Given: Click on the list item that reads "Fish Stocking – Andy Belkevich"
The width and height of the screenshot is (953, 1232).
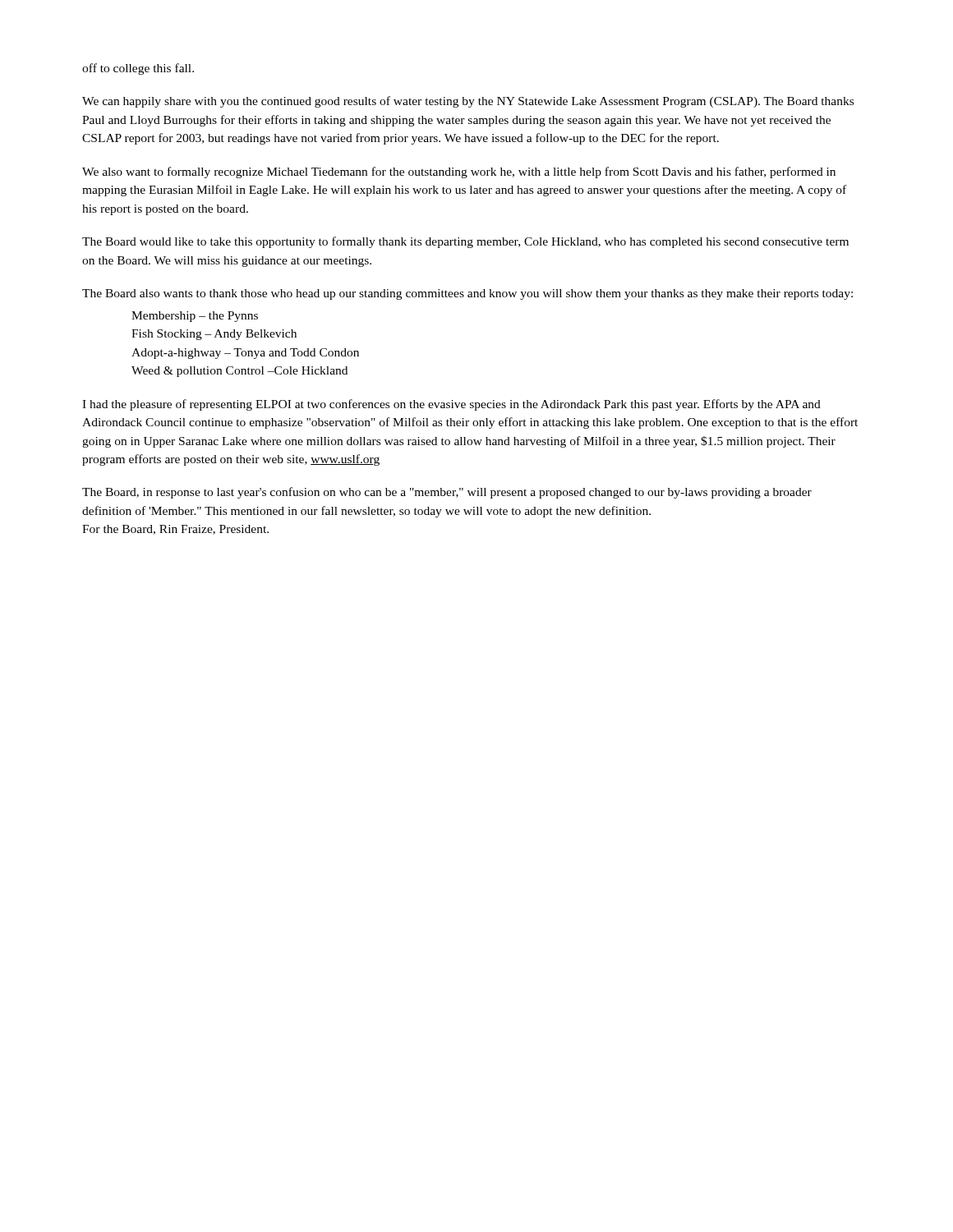Looking at the screenshot, I should click(x=214, y=333).
